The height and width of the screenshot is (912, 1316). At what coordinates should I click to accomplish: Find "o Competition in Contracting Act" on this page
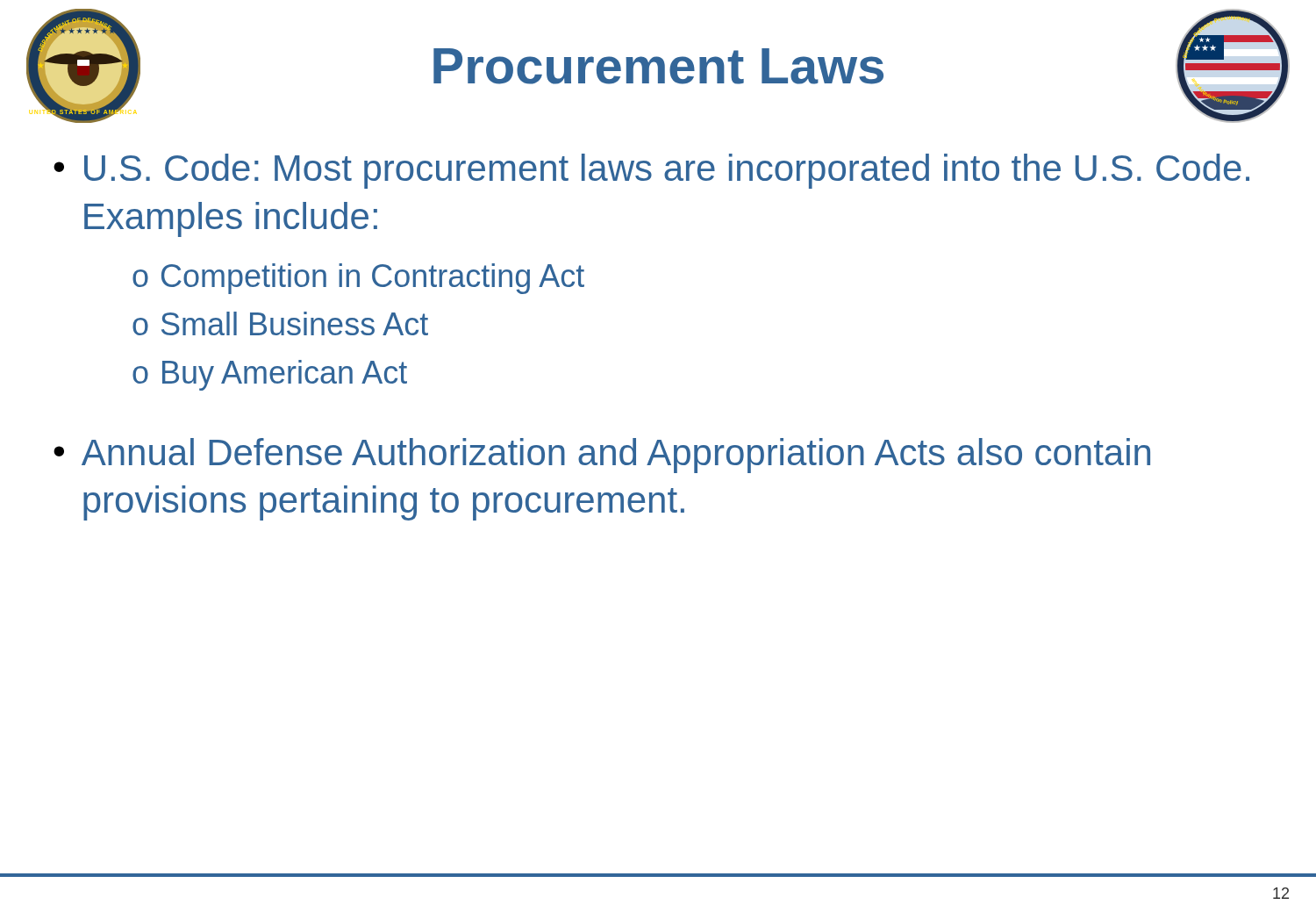pyautogui.click(x=358, y=277)
